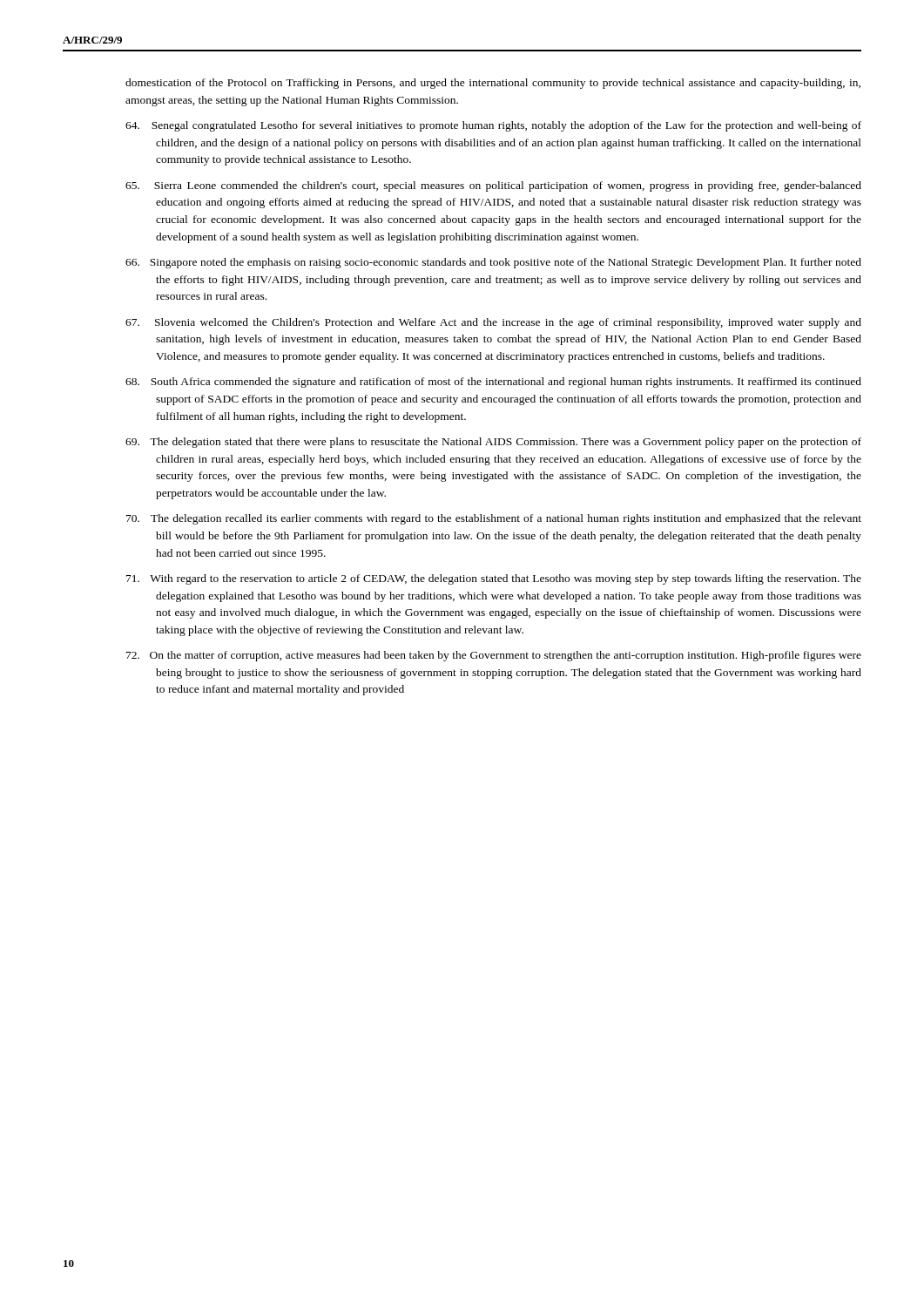
Task: Locate the region starting "The delegation stated that there were"
Action: [x=493, y=467]
